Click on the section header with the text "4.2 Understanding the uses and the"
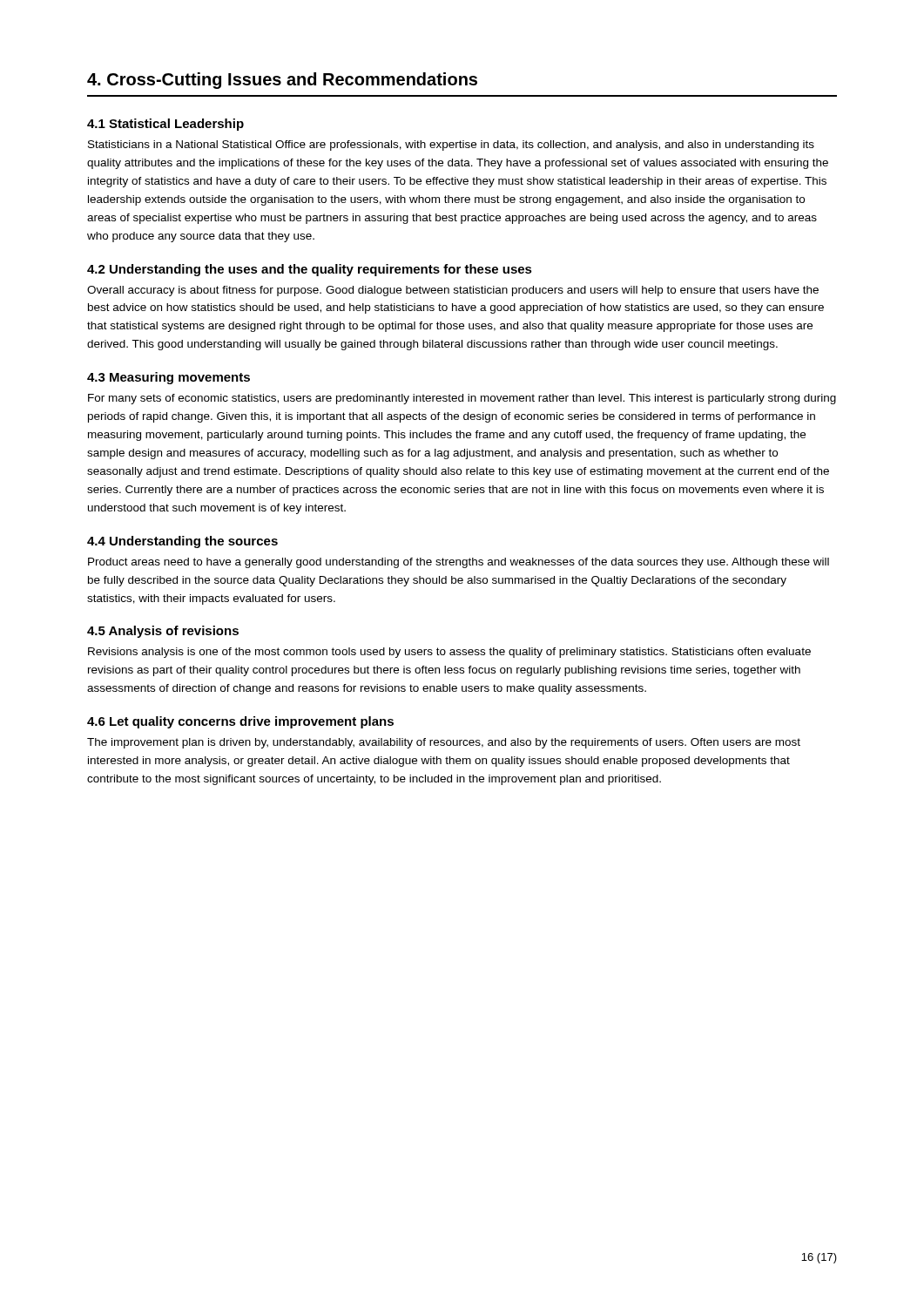Screen dimensions: 1307x924 [462, 268]
